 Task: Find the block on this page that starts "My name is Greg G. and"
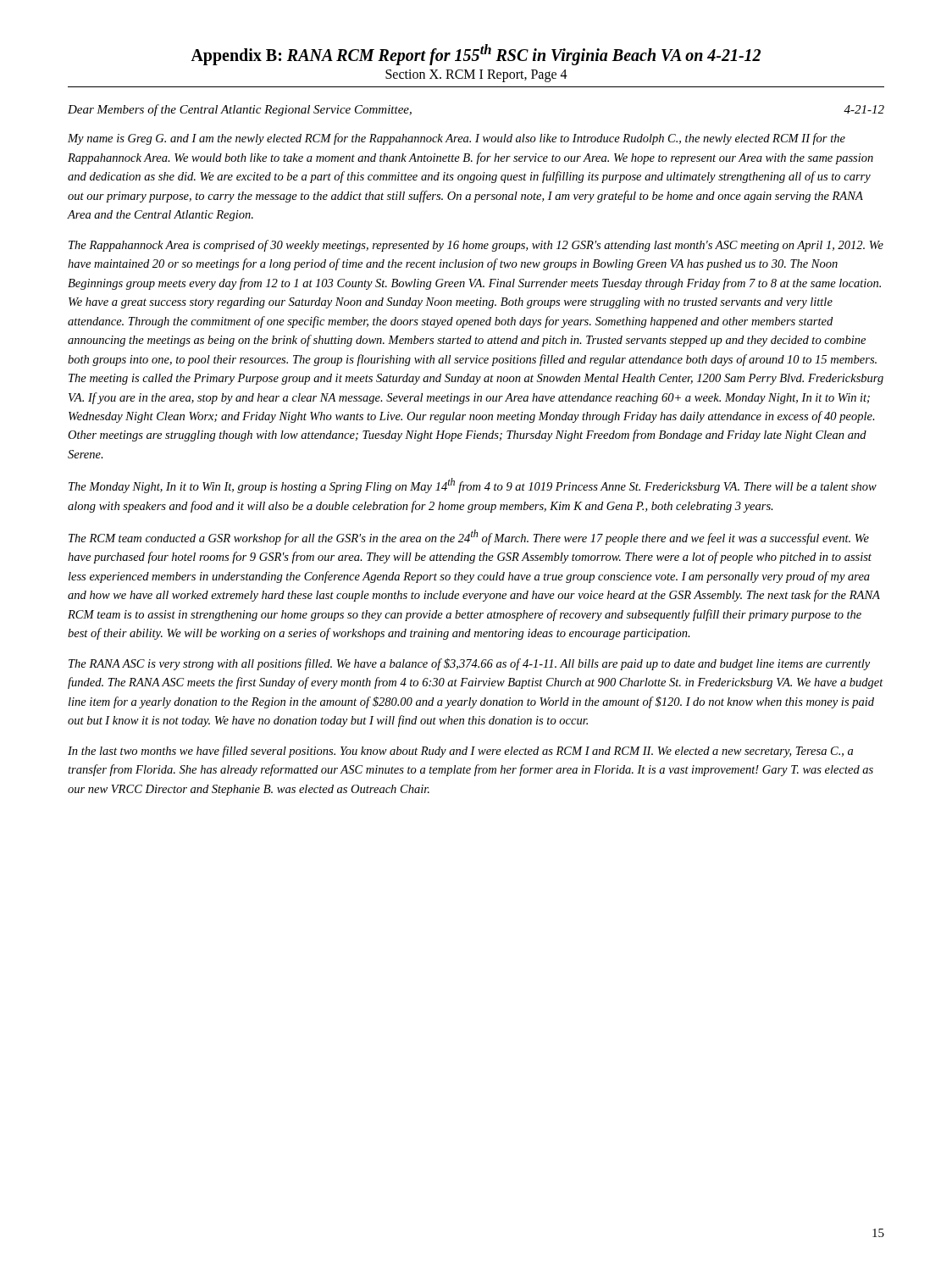[x=471, y=177]
